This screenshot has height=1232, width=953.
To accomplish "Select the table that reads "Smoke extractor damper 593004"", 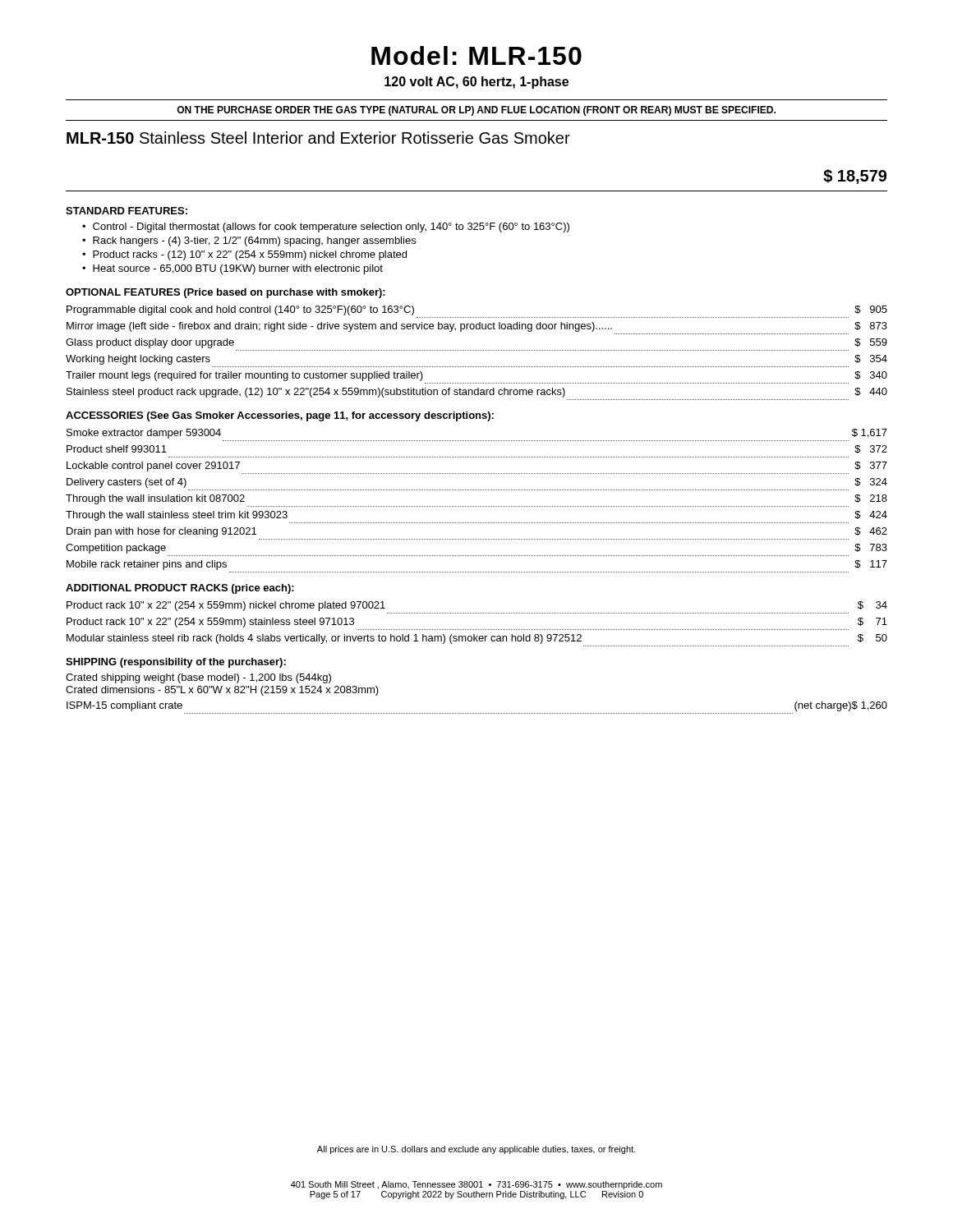I will tap(476, 497).
